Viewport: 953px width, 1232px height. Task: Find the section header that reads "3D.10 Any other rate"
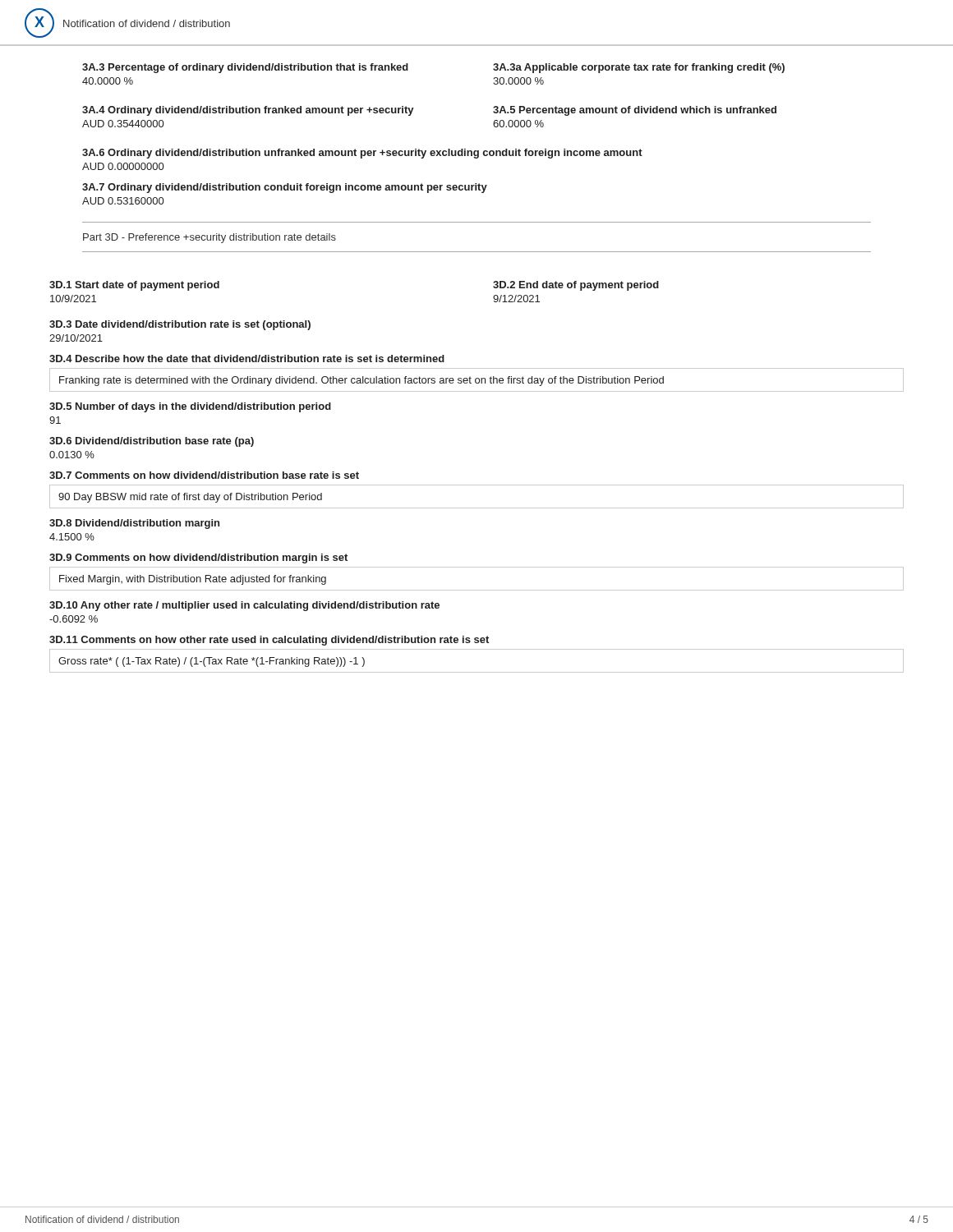(x=245, y=605)
